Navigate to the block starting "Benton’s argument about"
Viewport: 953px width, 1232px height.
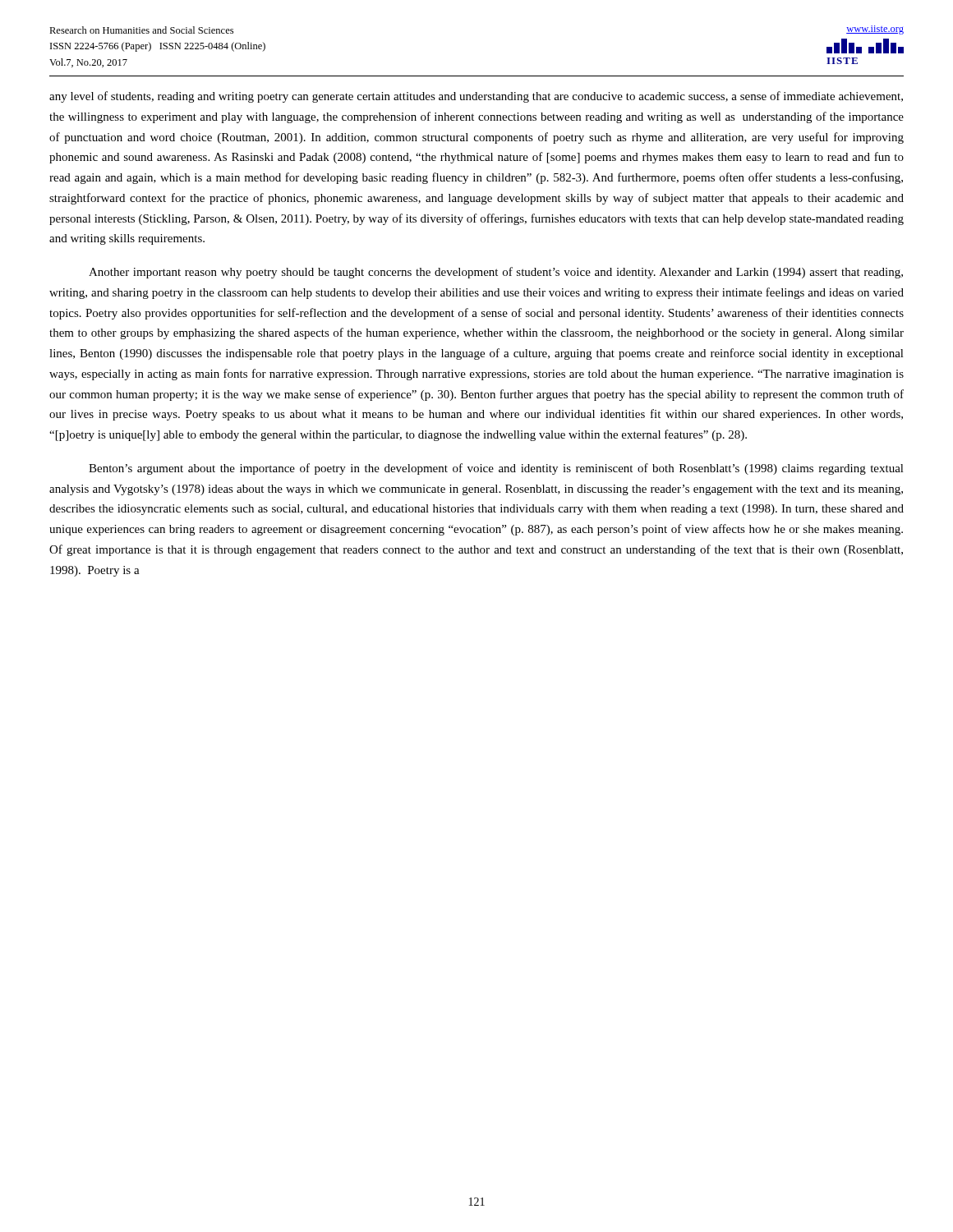click(476, 519)
